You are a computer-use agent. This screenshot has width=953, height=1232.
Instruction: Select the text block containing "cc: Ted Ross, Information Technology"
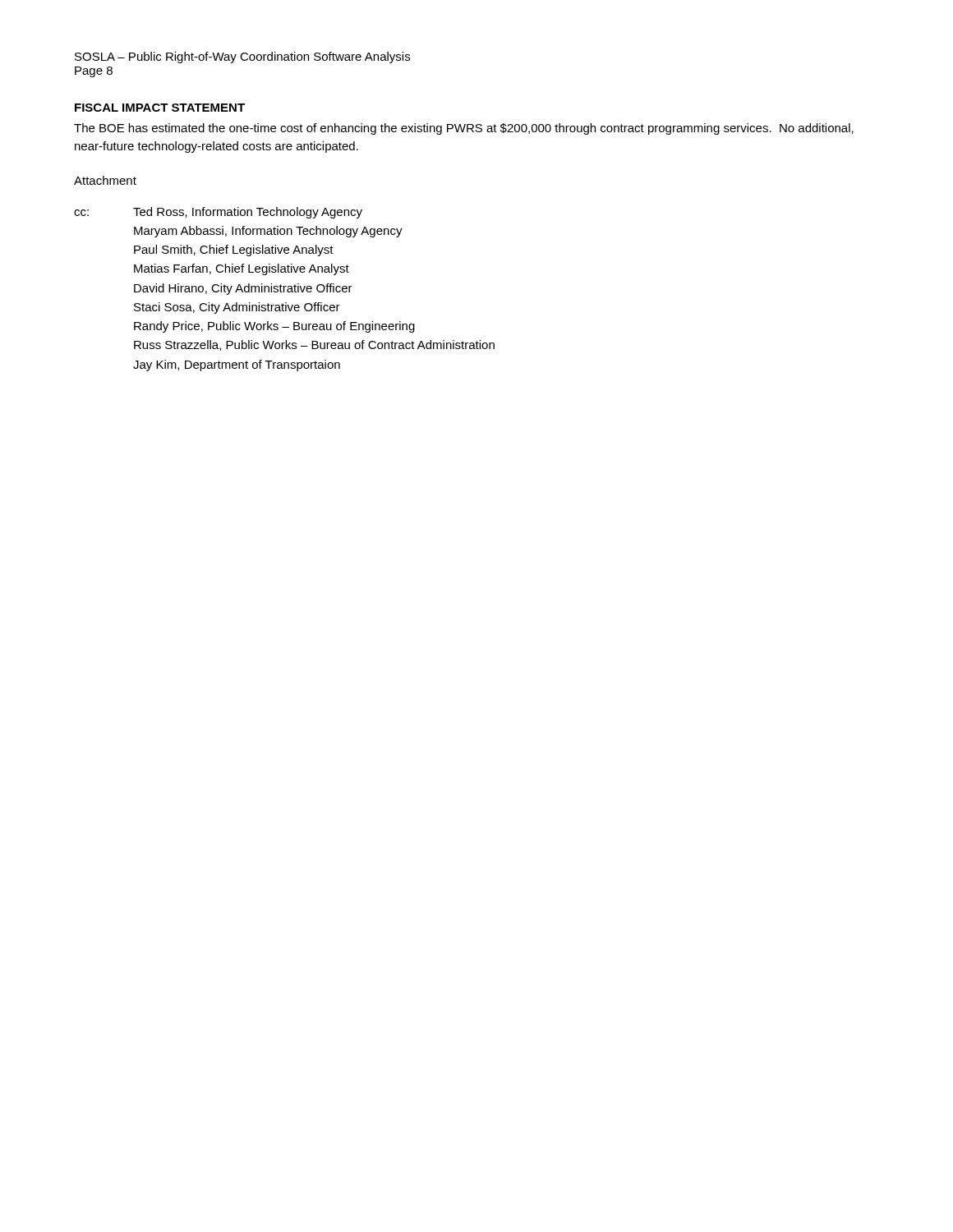pos(218,213)
